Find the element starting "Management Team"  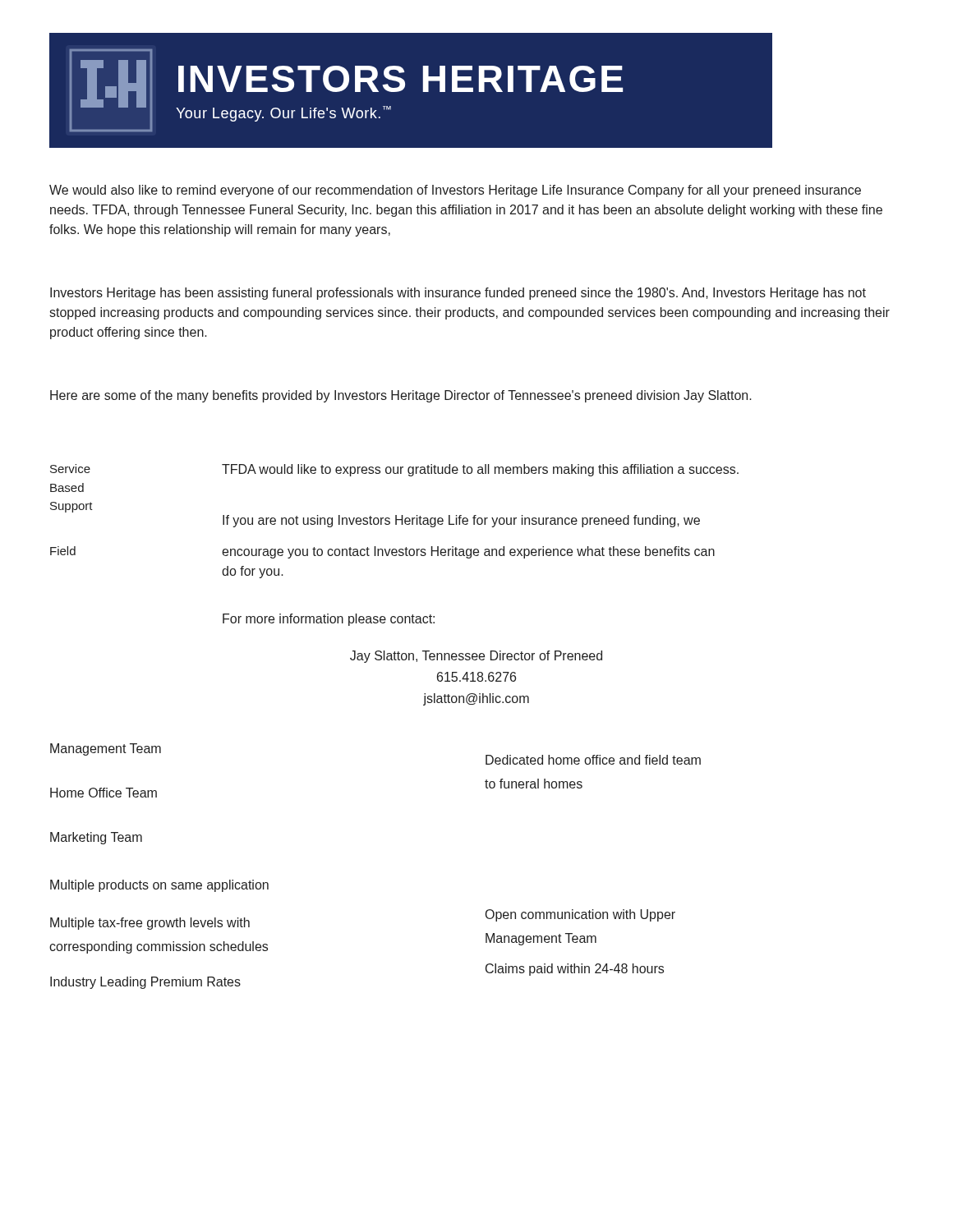tap(105, 749)
